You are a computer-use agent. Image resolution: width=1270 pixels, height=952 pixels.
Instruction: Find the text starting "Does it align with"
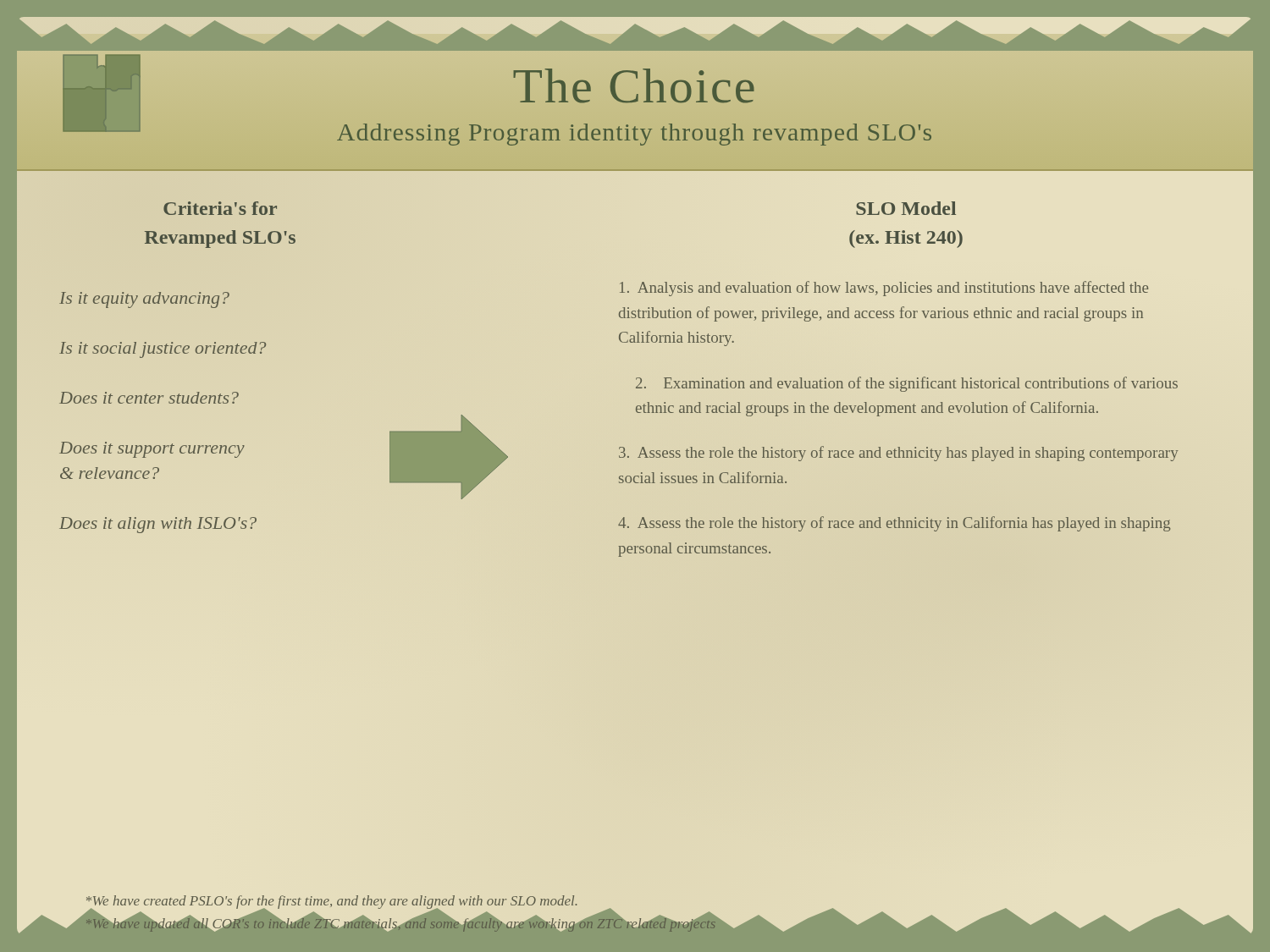pyautogui.click(x=158, y=523)
